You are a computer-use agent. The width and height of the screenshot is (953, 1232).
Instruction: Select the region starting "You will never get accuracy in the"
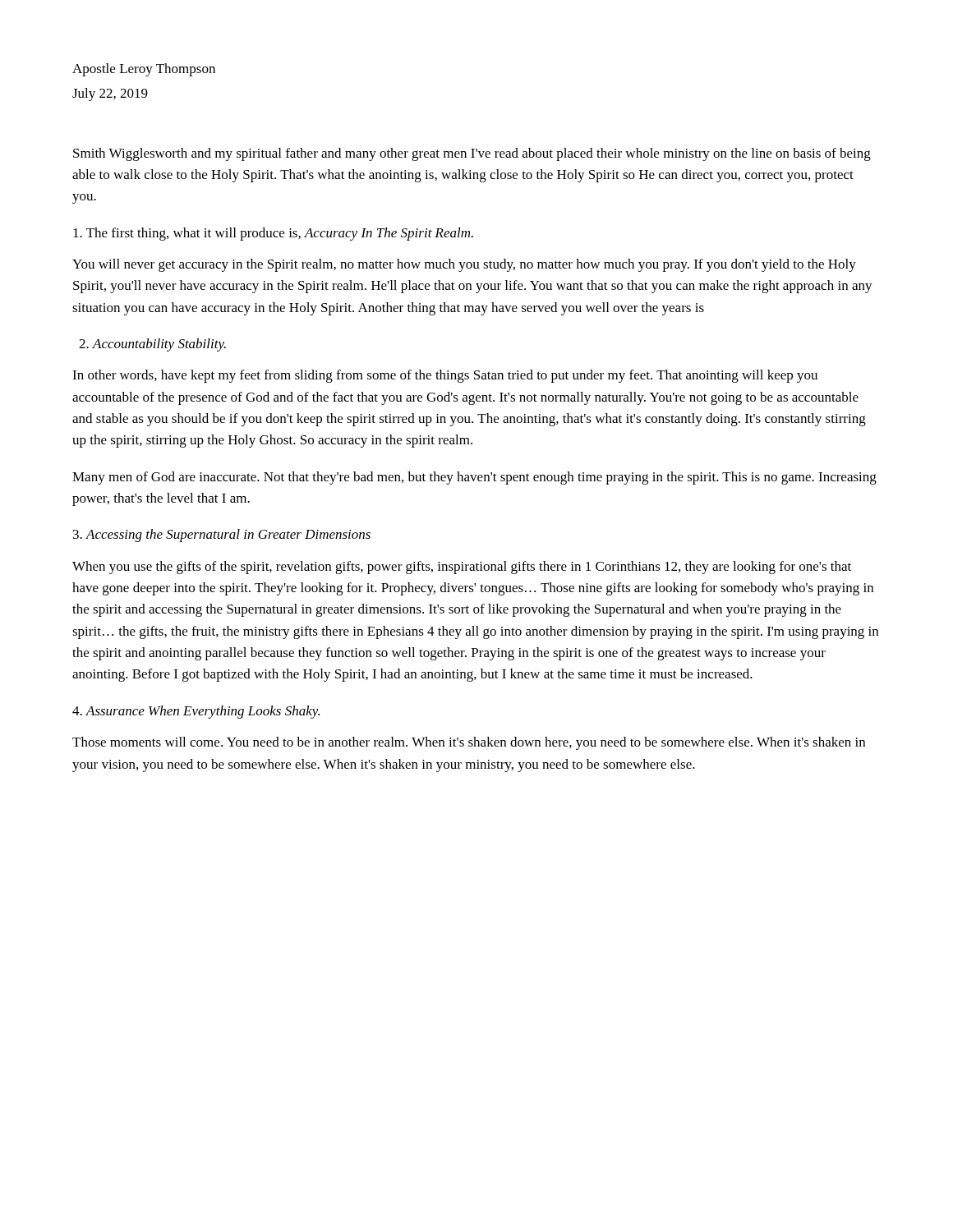(472, 286)
